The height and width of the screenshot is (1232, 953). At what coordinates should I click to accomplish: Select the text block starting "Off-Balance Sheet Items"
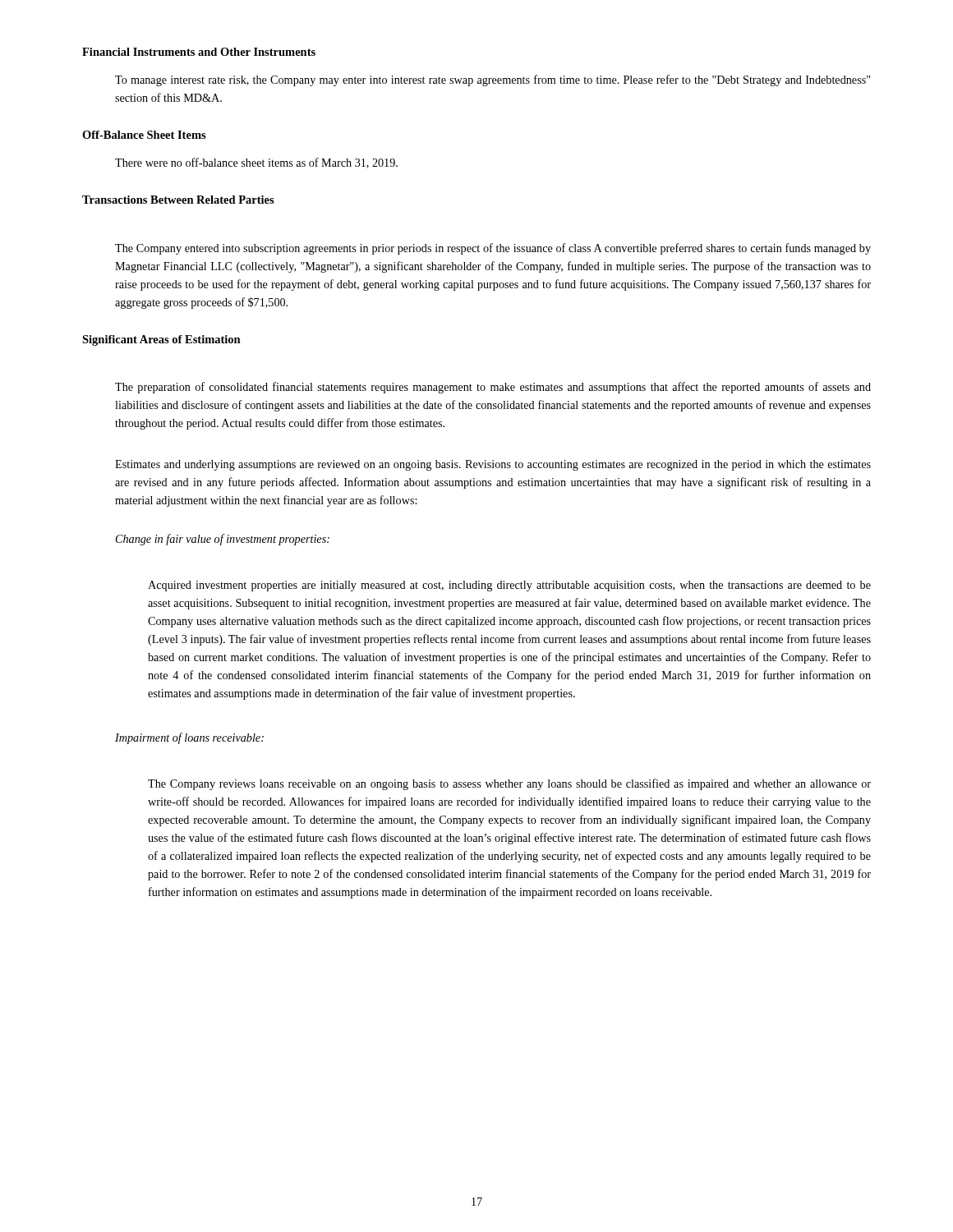[144, 135]
